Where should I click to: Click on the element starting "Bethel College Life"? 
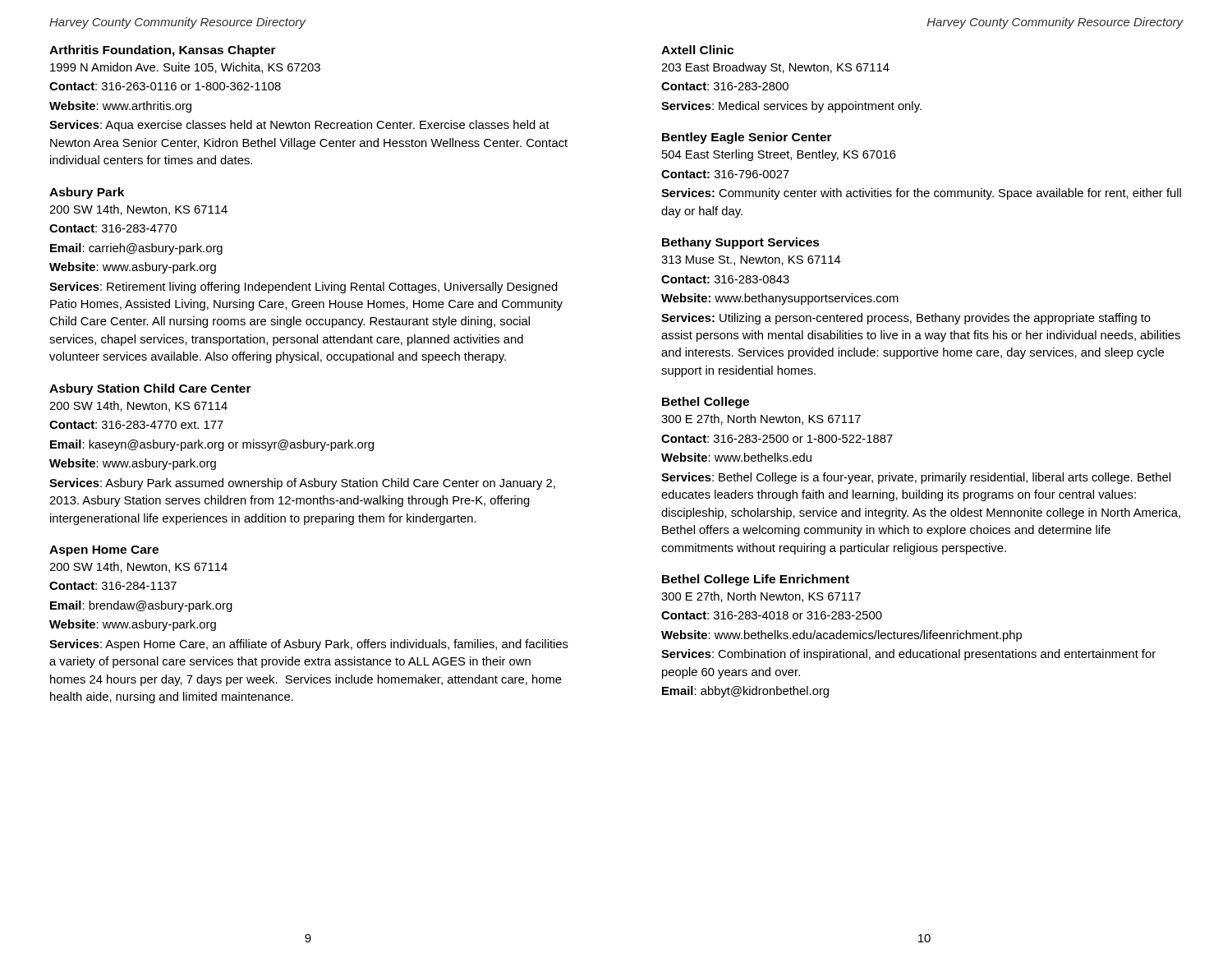click(x=922, y=636)
